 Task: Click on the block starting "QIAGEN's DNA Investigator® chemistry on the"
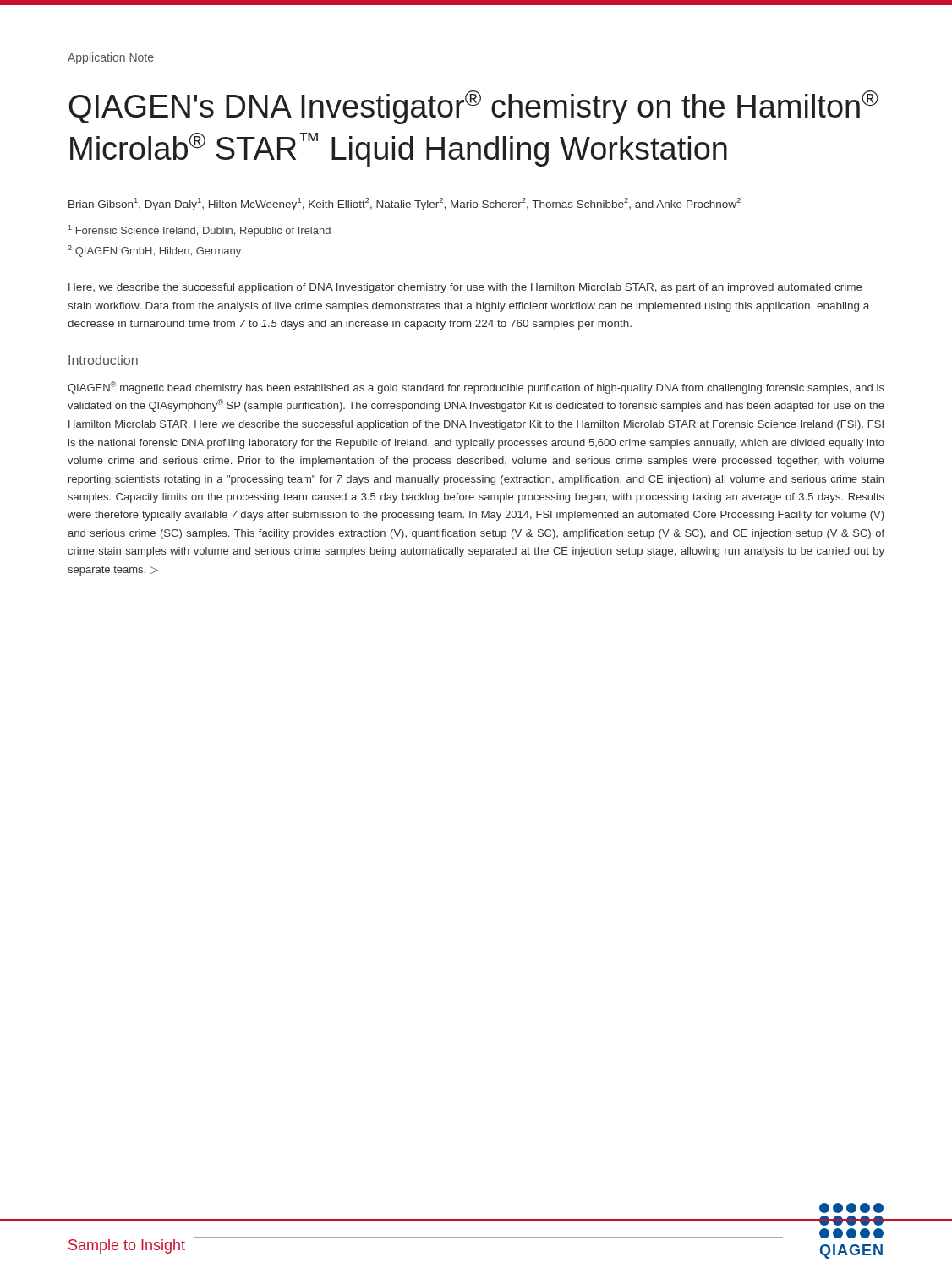473,126
